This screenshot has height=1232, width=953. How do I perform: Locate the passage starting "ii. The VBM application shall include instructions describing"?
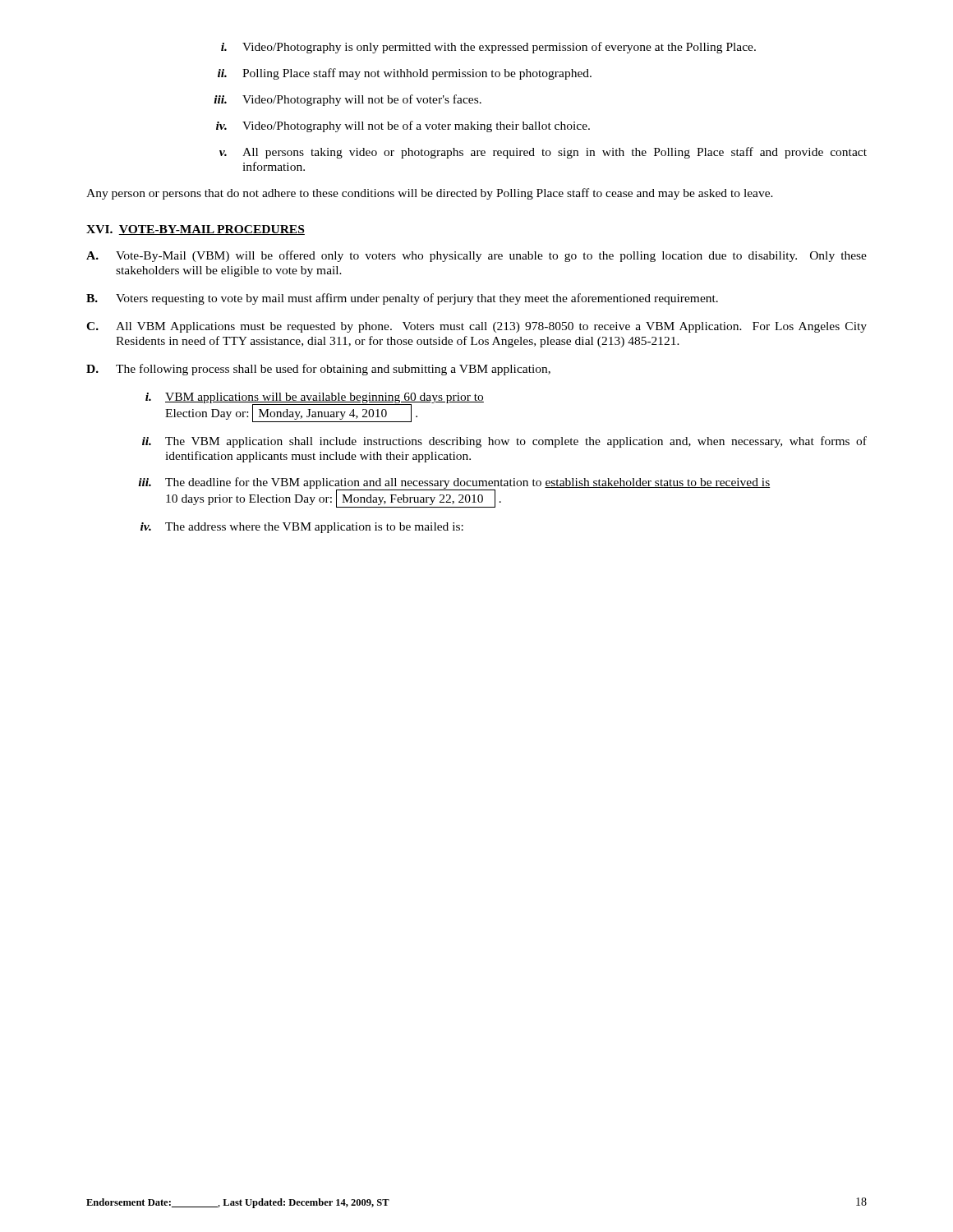(491, 448)
